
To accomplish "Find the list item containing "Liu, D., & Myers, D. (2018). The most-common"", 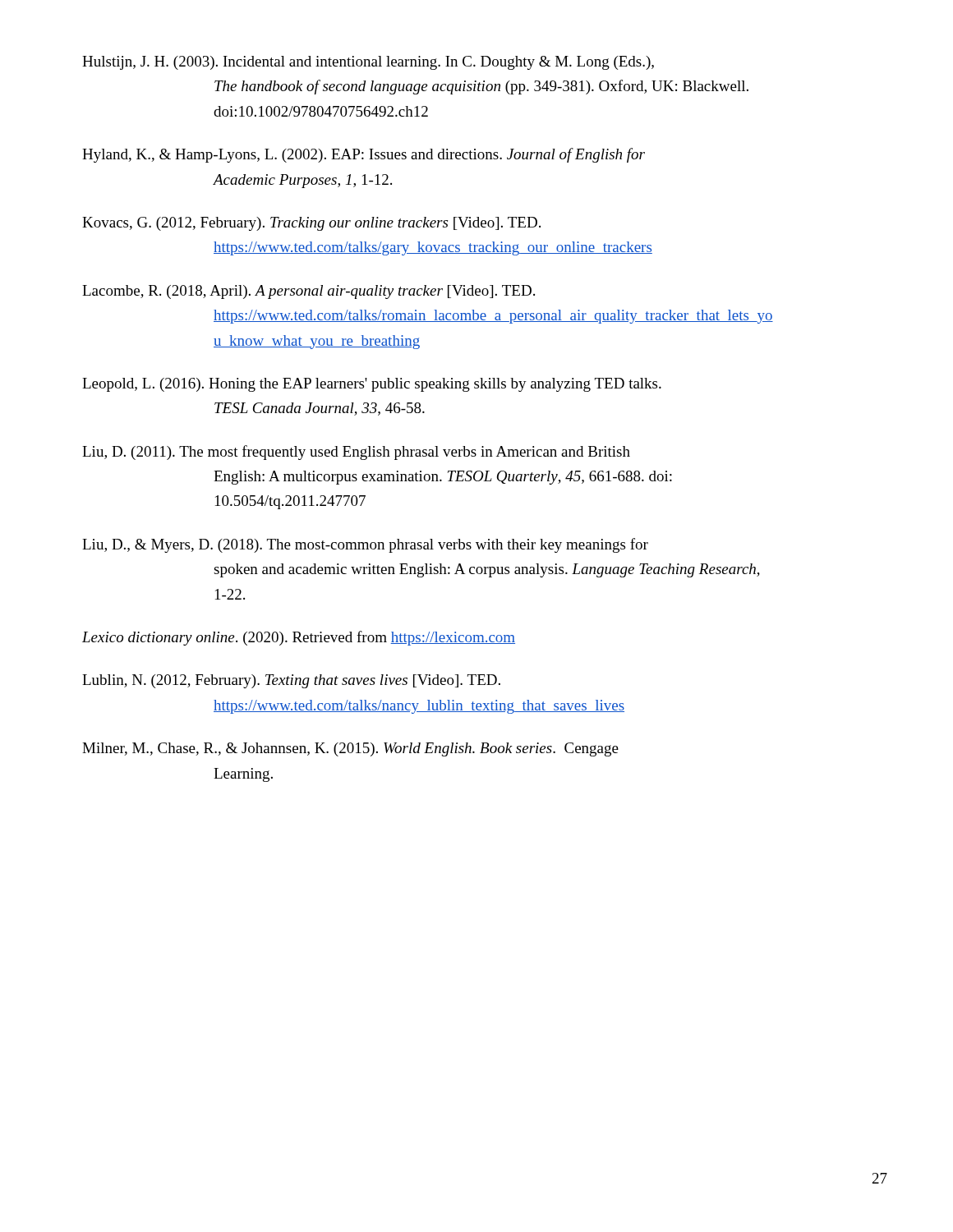I will [x=421, y=569].
